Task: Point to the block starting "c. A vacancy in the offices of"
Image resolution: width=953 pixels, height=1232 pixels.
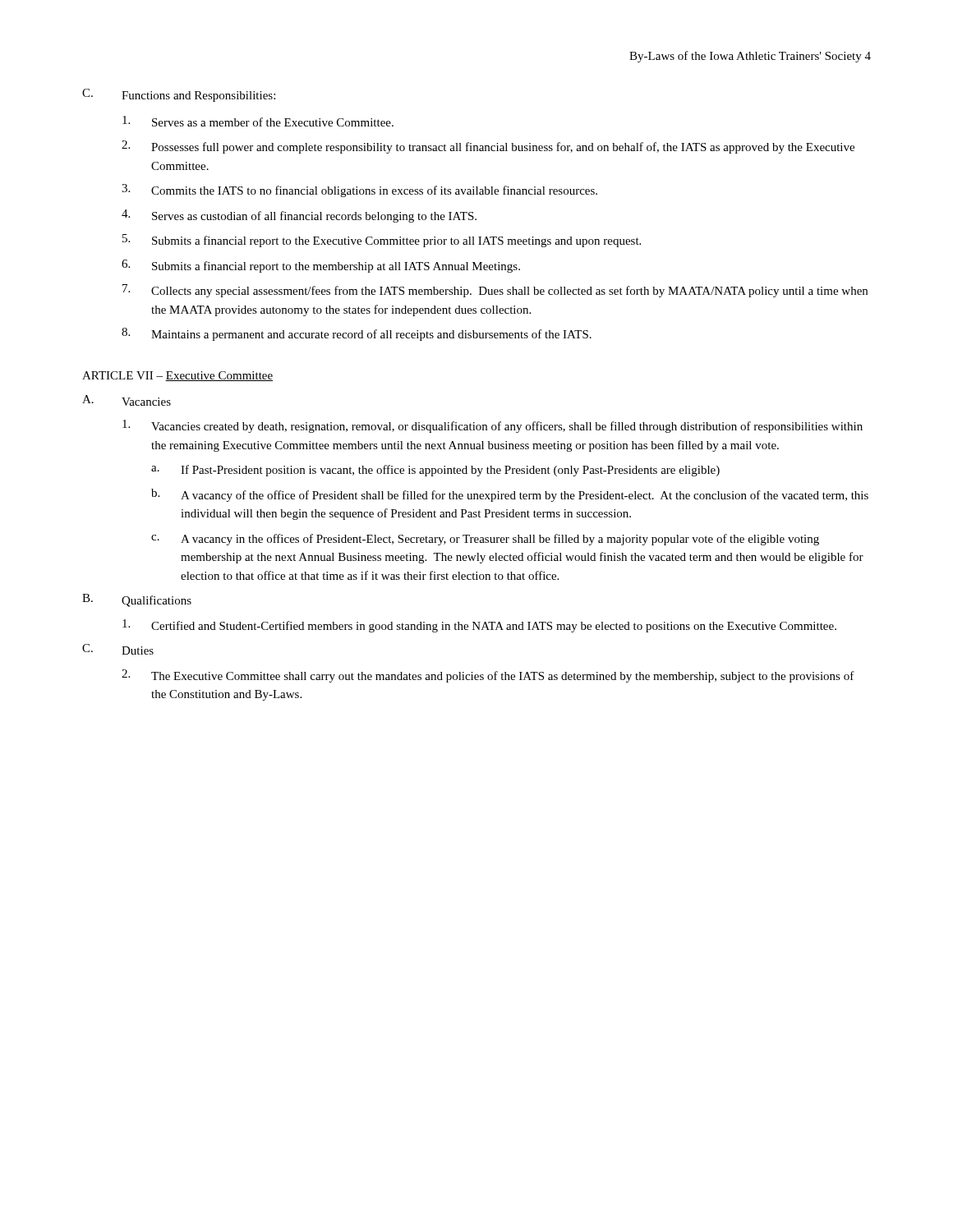Action: (x=511, y=557)
